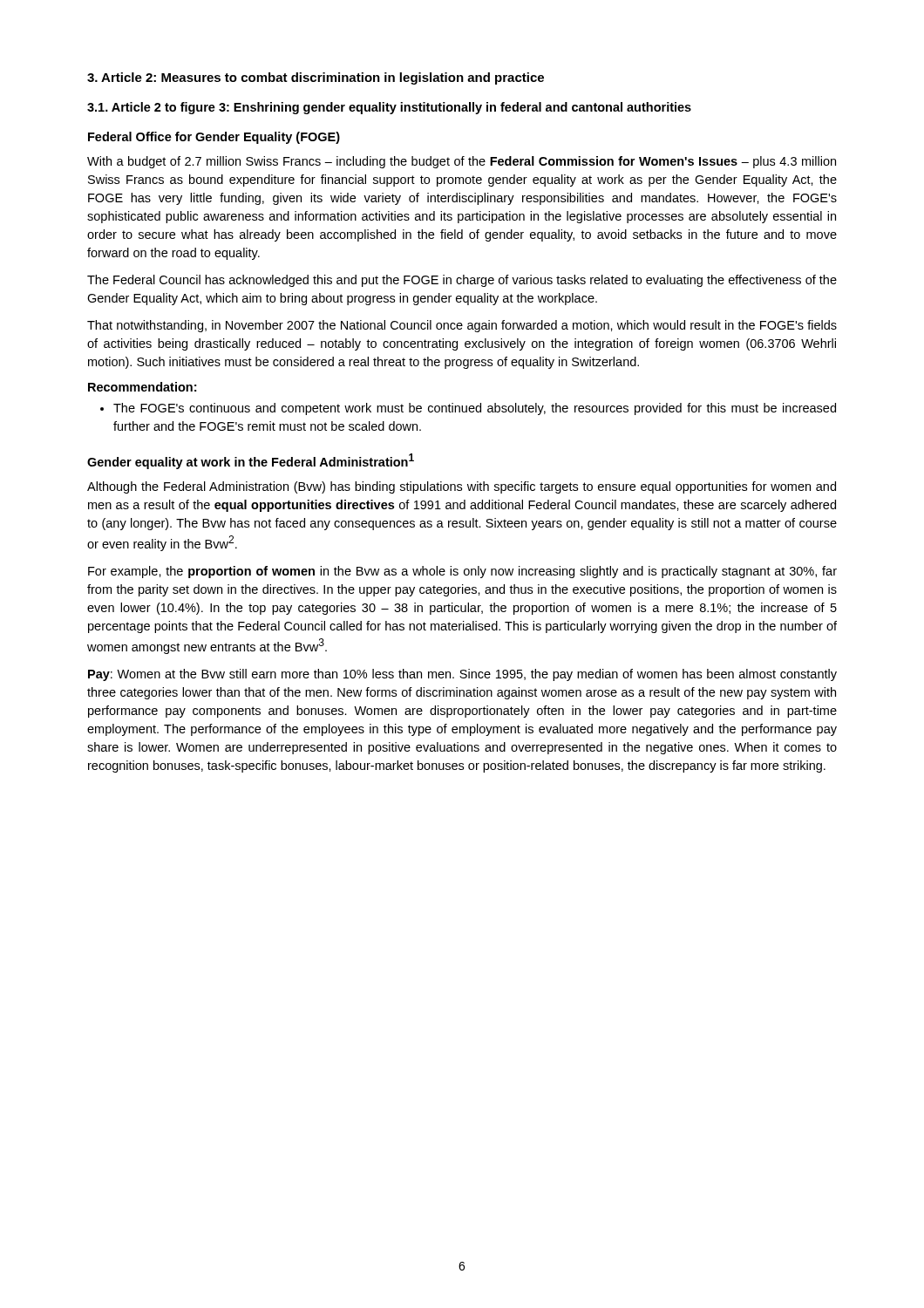Navigate to the text block starting "Federal Office for Gender Equality"
This screenshot has width=924, height=1308.
click(214, 137)
